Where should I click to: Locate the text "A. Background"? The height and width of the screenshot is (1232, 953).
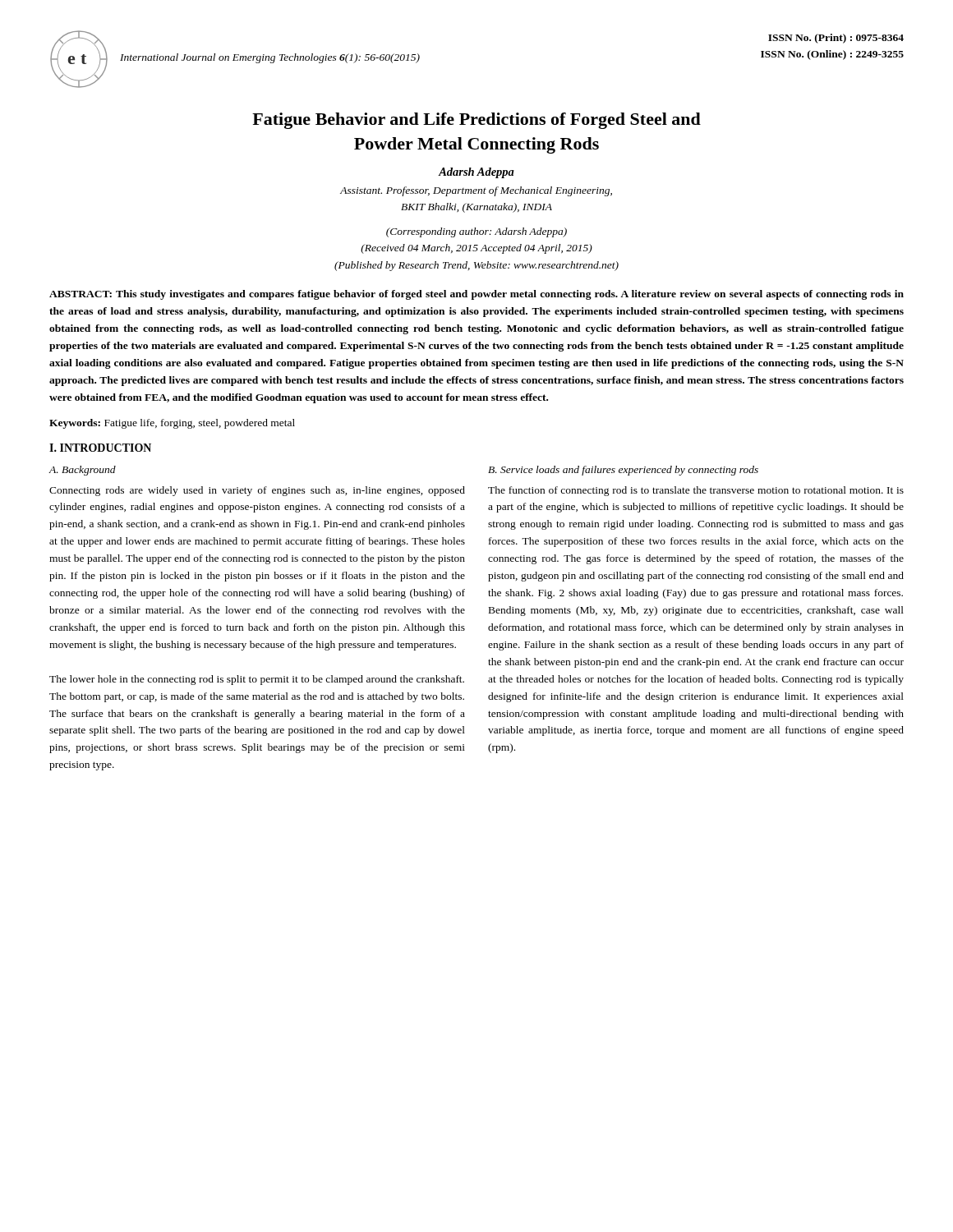82,469
